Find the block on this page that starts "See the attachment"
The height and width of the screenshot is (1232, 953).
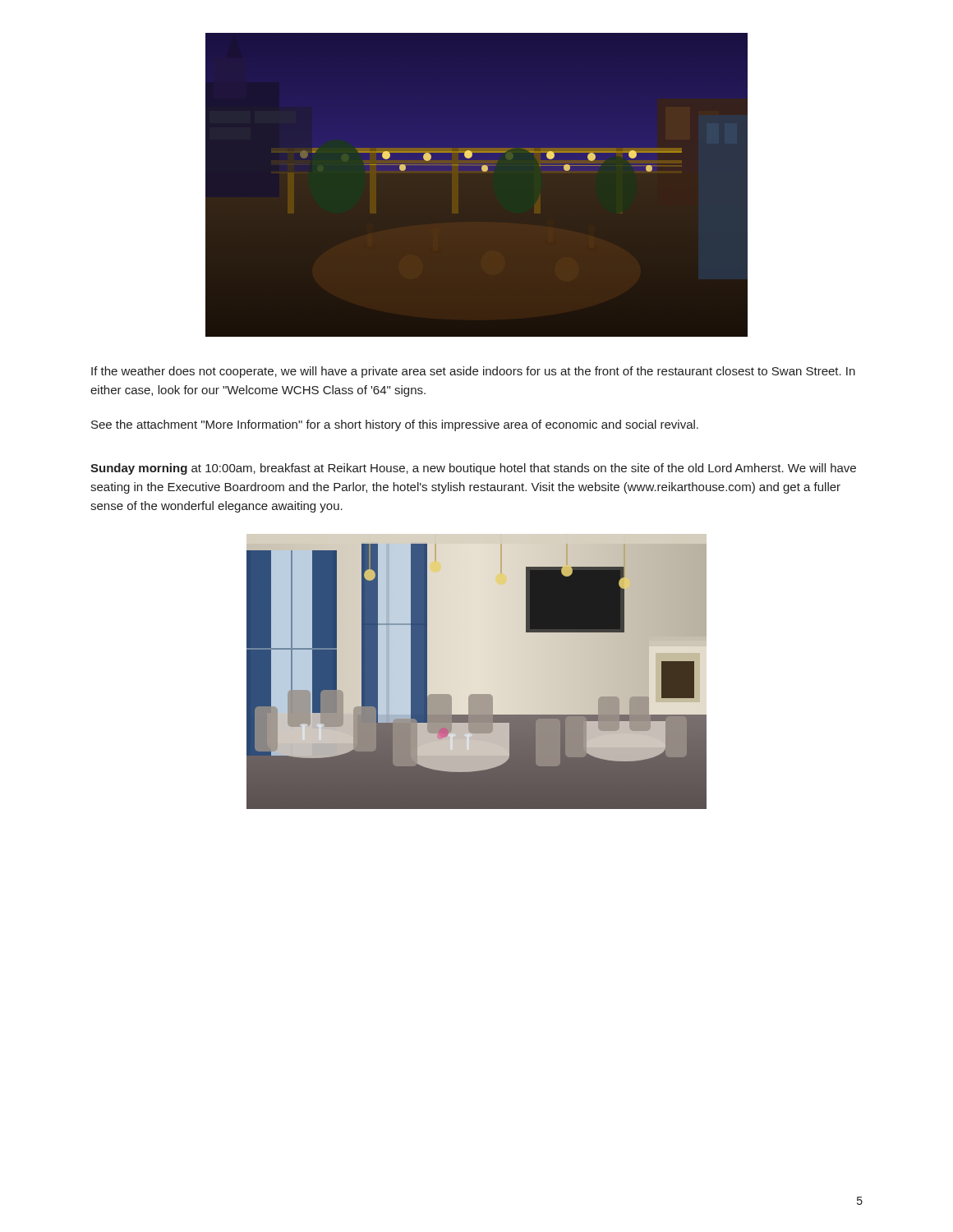pos(395,424)
